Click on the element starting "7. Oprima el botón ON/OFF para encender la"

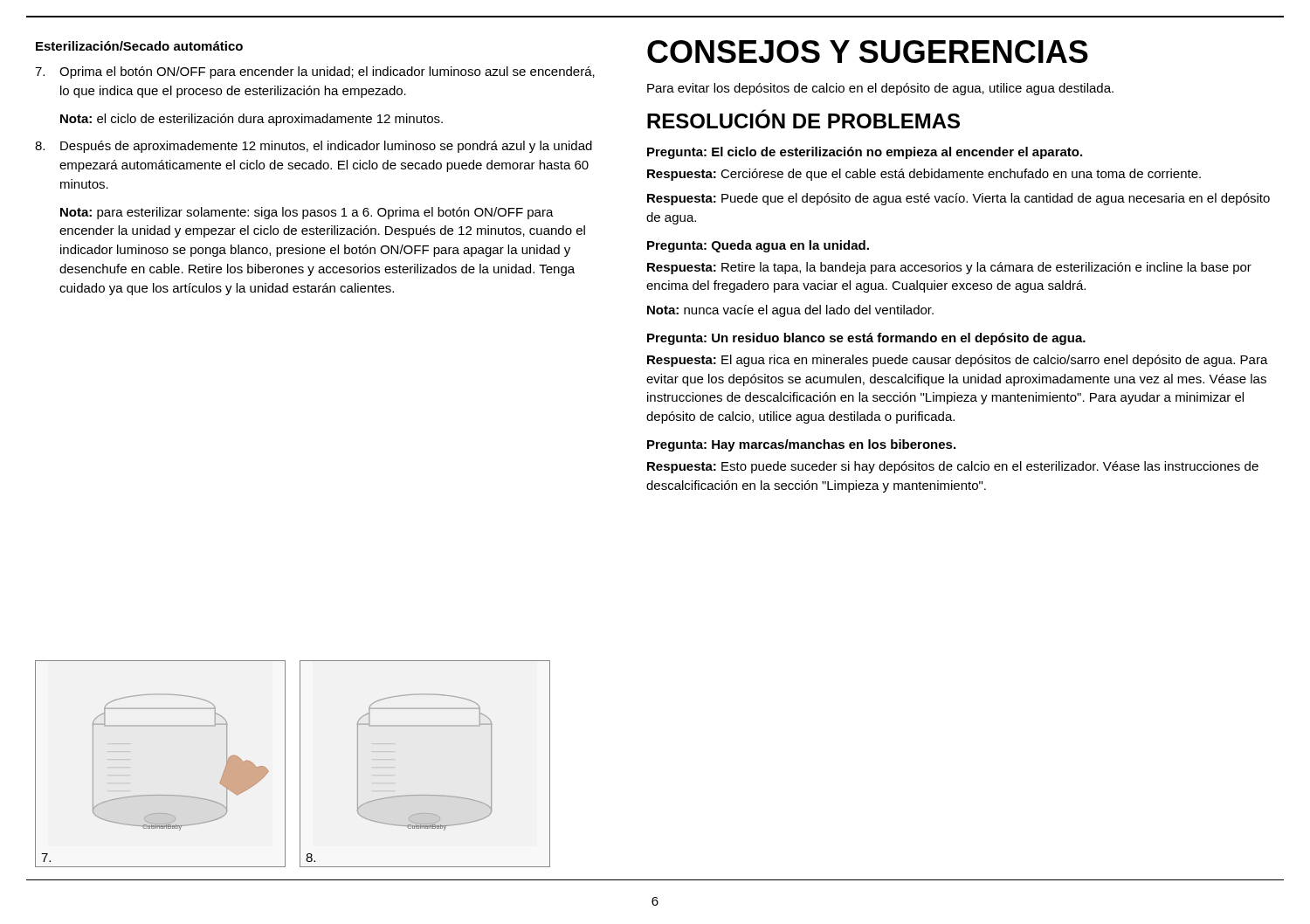pos(319,81)
